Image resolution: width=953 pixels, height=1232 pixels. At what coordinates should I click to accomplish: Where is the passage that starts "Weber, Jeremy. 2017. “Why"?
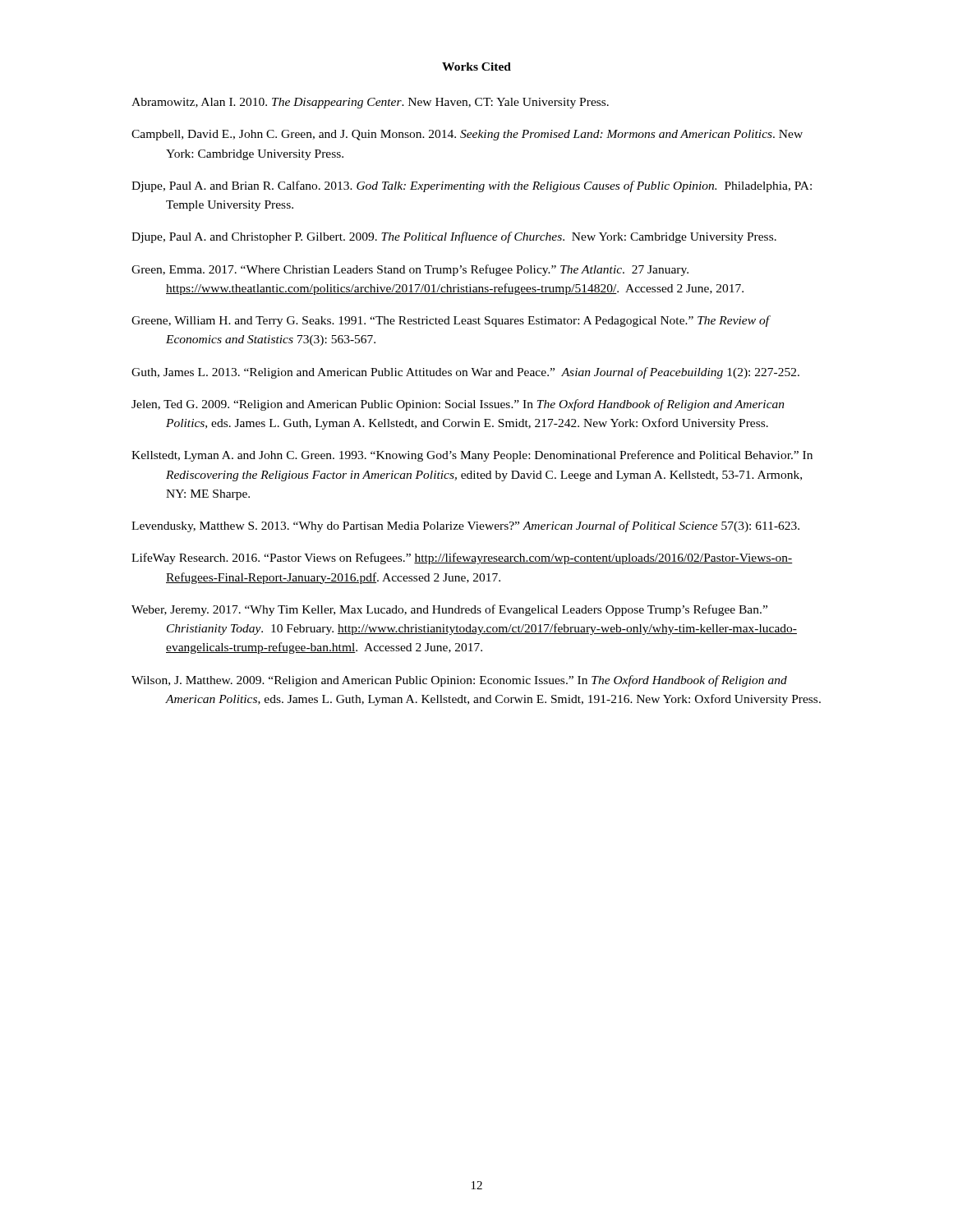(464, 628)
